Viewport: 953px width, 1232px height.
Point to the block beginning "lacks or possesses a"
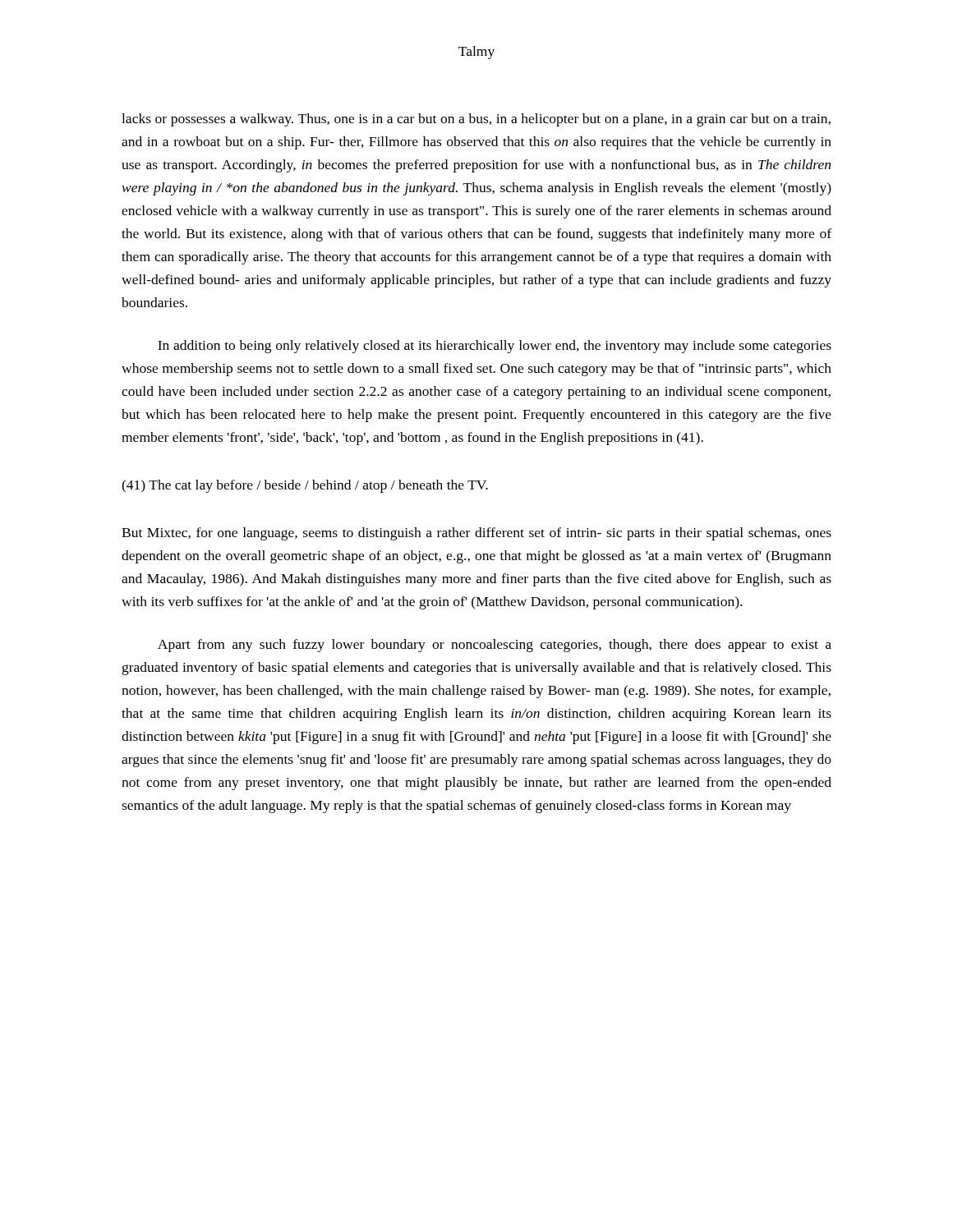coord(476,210)
